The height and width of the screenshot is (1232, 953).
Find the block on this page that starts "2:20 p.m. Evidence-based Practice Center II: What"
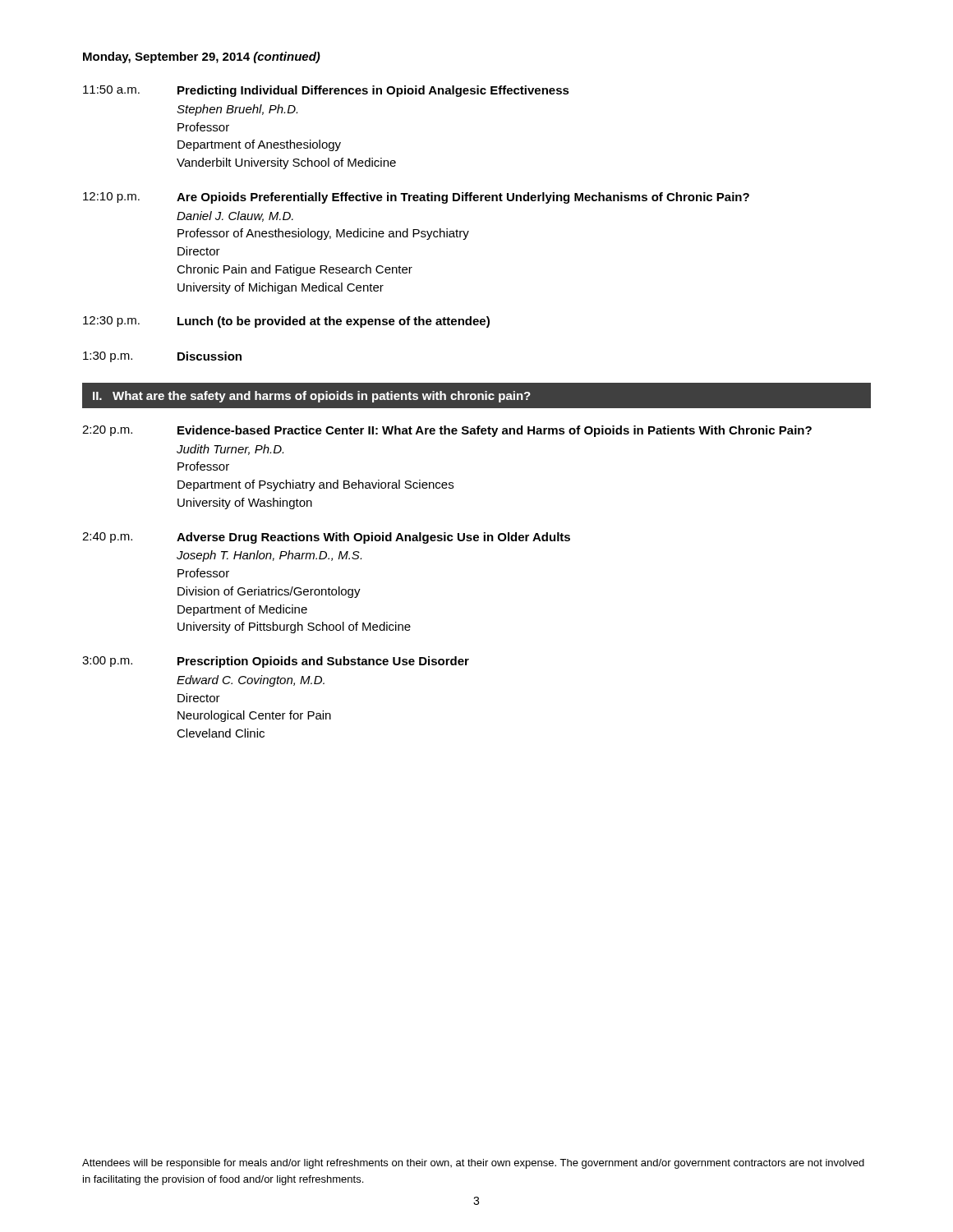click(x=447, y=431)
